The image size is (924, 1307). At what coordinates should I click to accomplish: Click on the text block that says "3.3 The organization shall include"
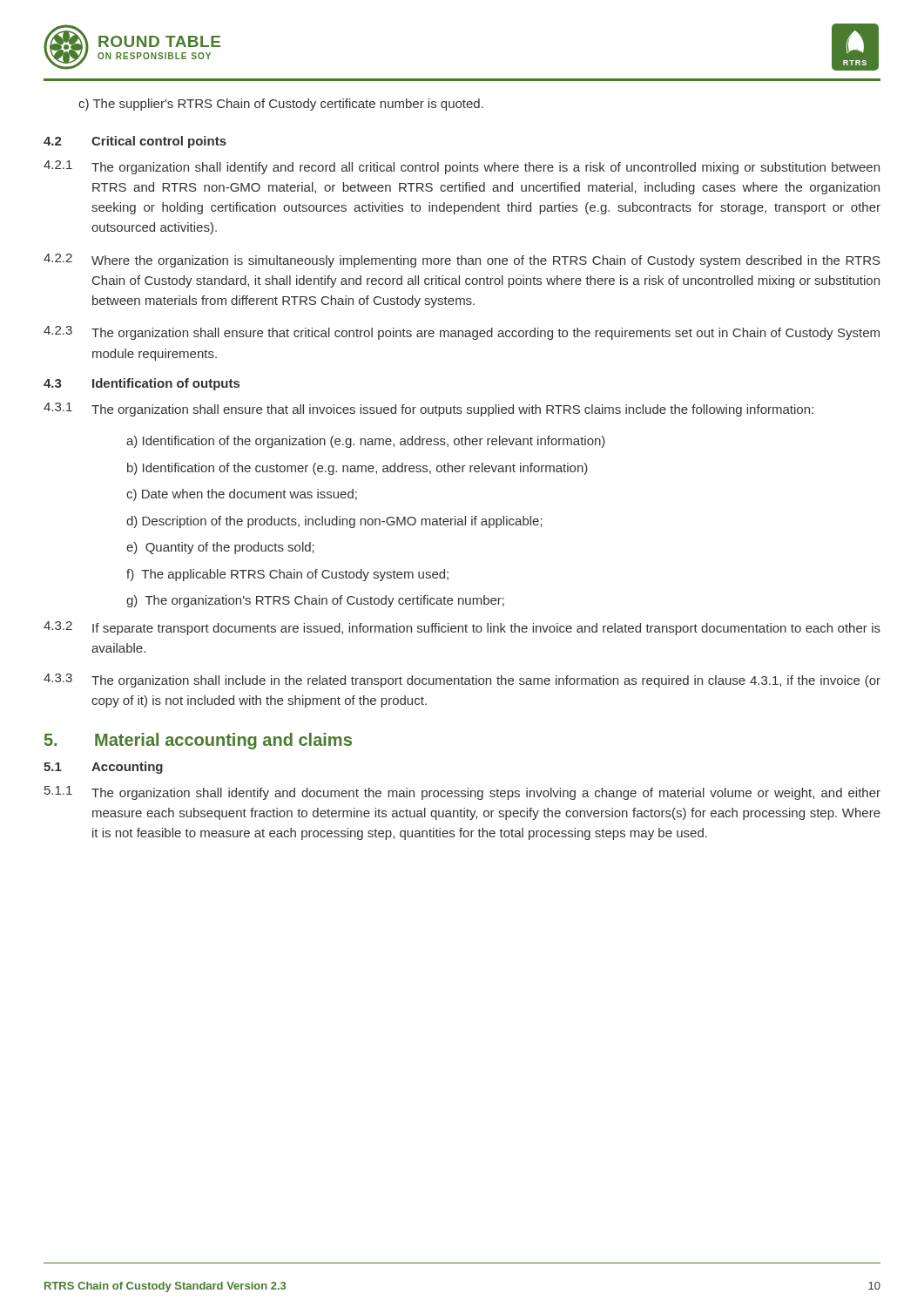[x=462, y=690]
